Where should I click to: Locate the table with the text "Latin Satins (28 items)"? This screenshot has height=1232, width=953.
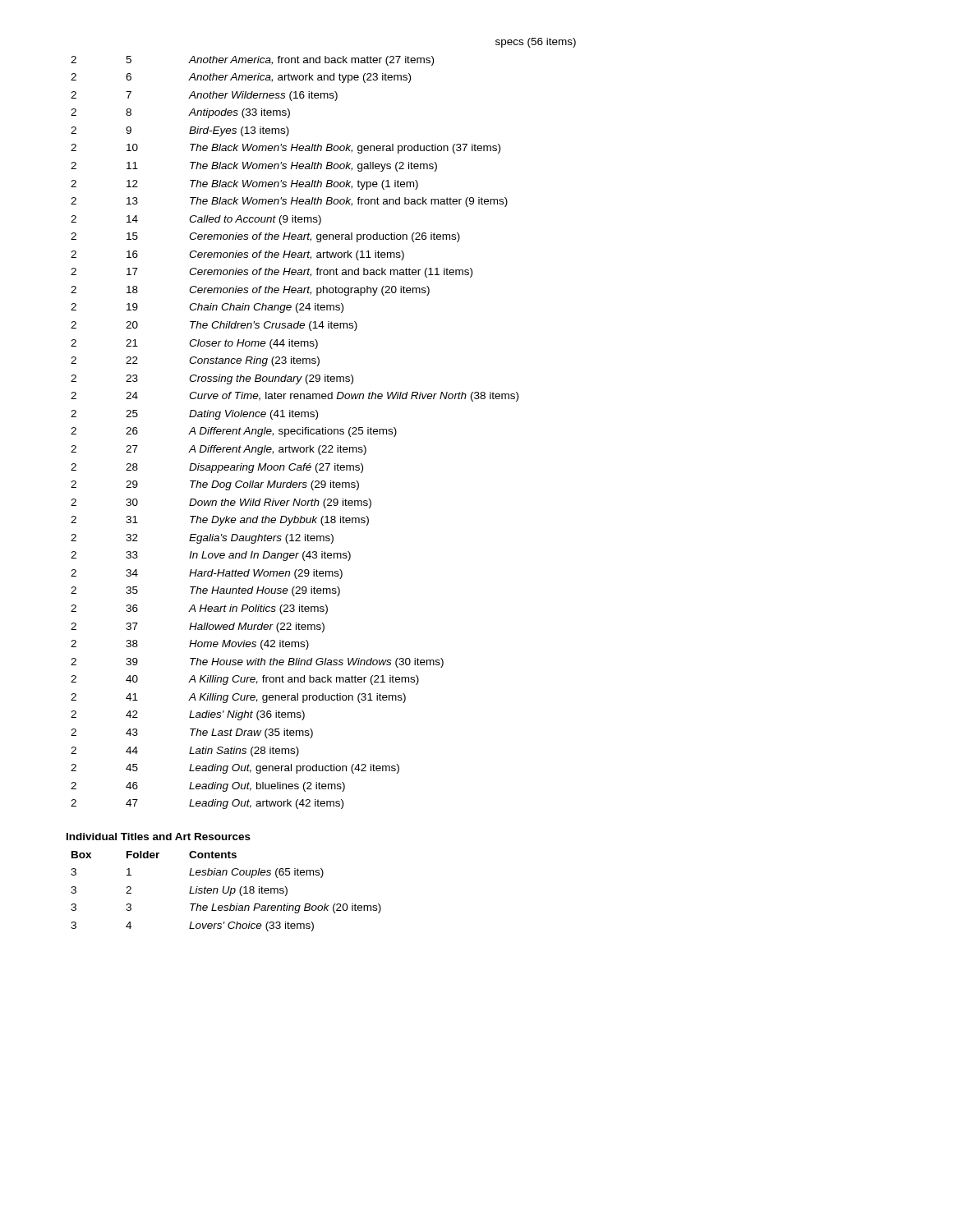[476, 423]
